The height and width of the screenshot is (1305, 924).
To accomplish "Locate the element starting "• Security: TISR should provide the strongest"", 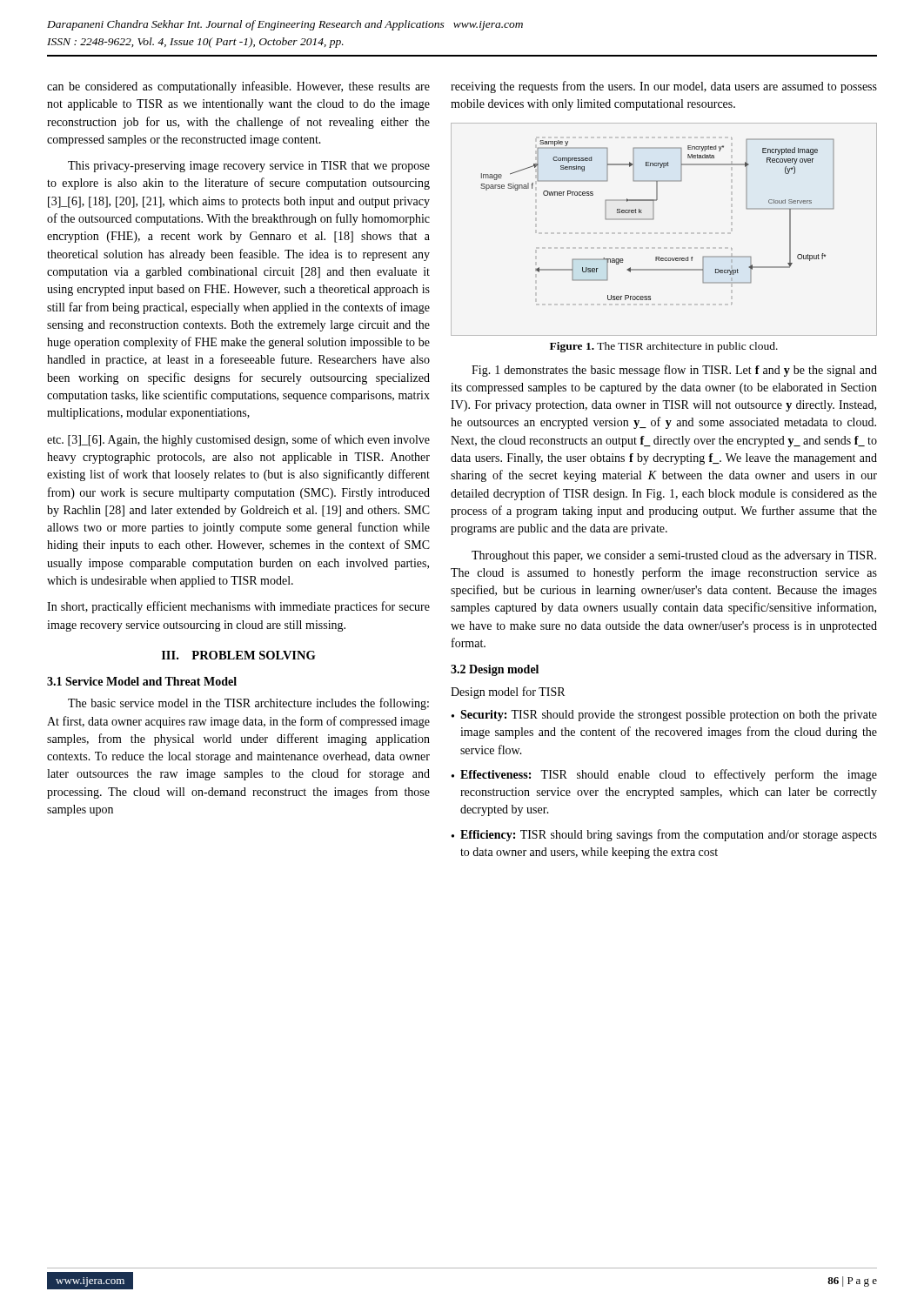I will point(664,733).
